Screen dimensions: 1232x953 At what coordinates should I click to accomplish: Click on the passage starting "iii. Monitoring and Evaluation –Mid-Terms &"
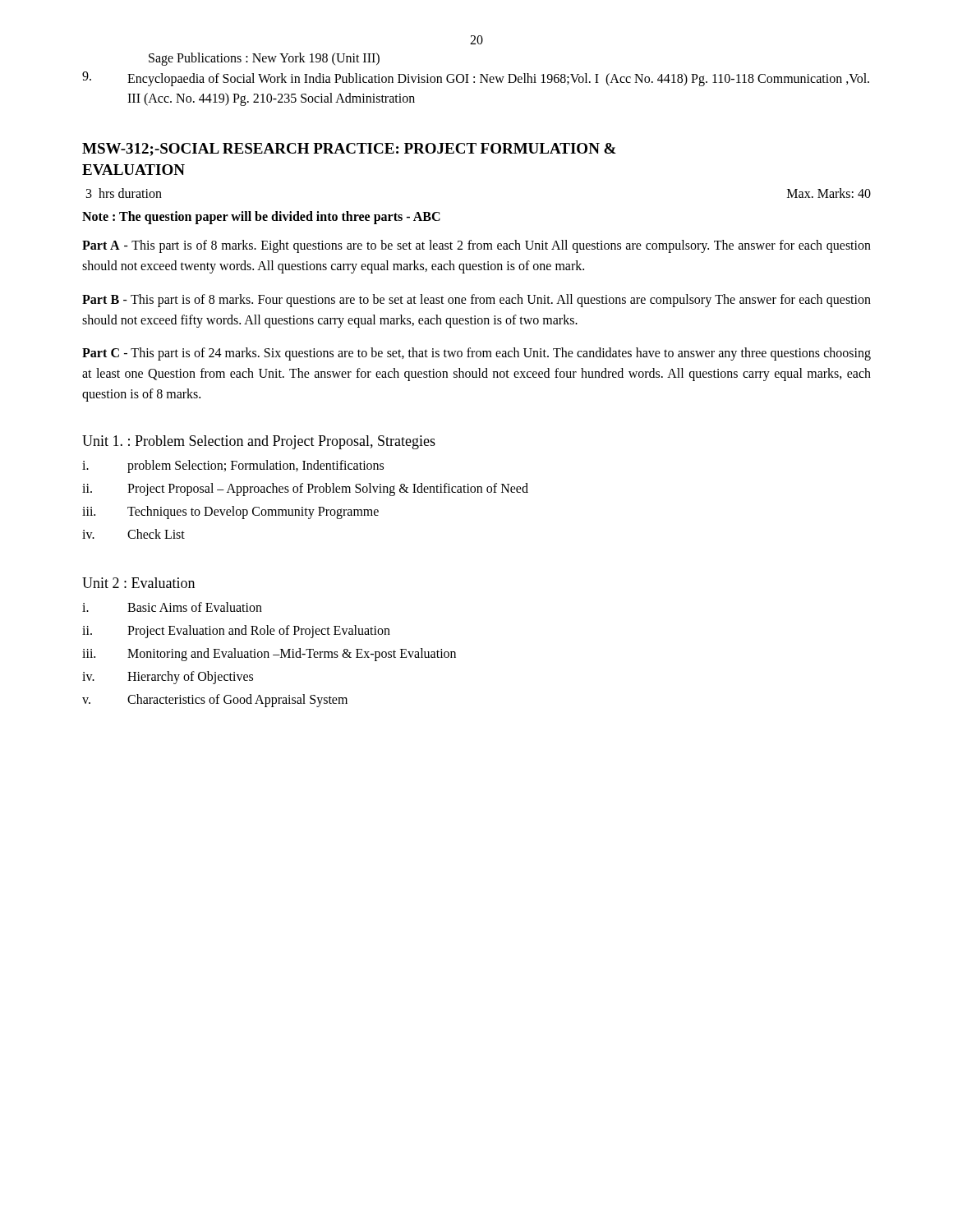[269, 654]
